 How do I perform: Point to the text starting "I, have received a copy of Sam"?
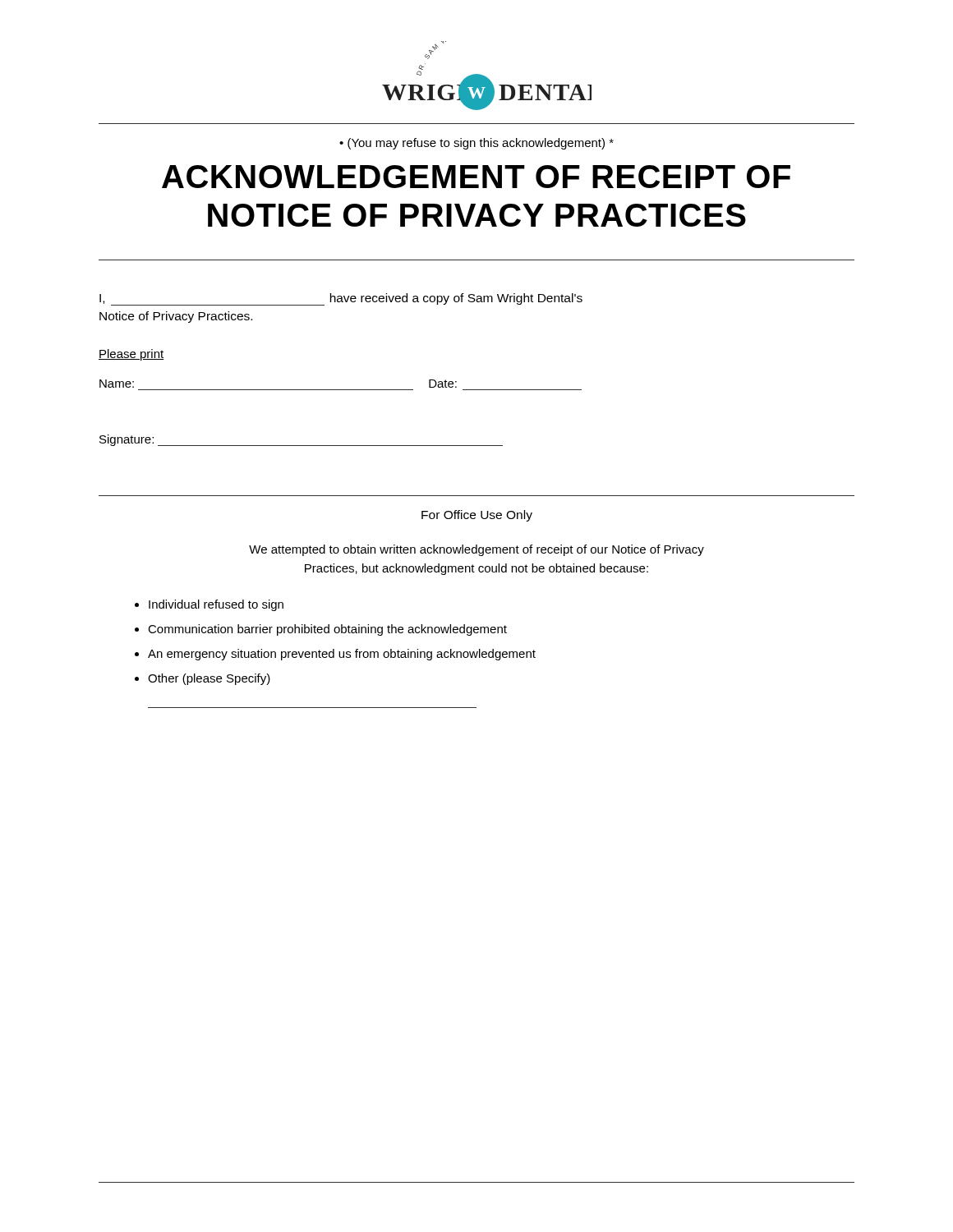coord(476,307)
